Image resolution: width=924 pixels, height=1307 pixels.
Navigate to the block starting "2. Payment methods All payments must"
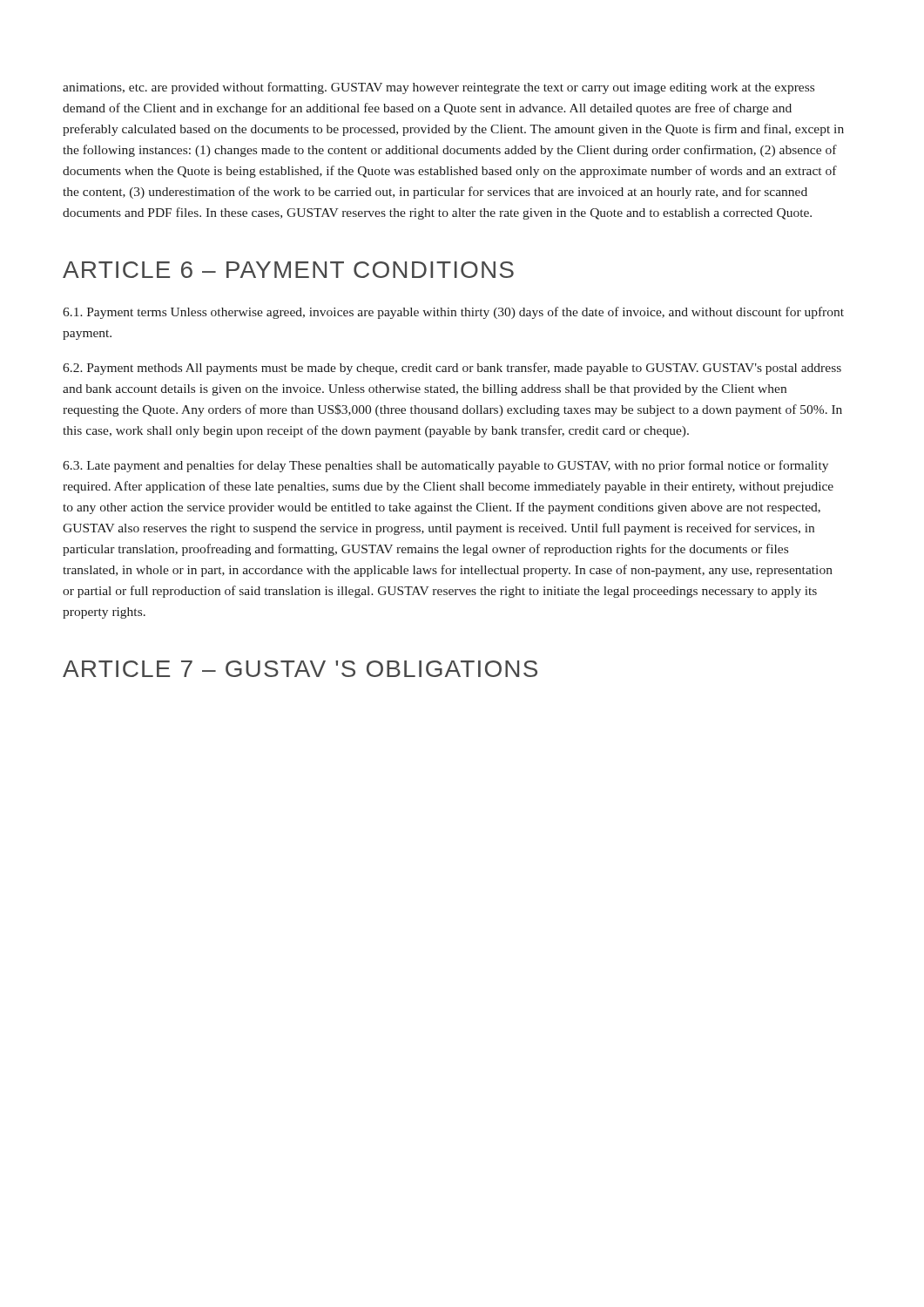pos(454,399)
